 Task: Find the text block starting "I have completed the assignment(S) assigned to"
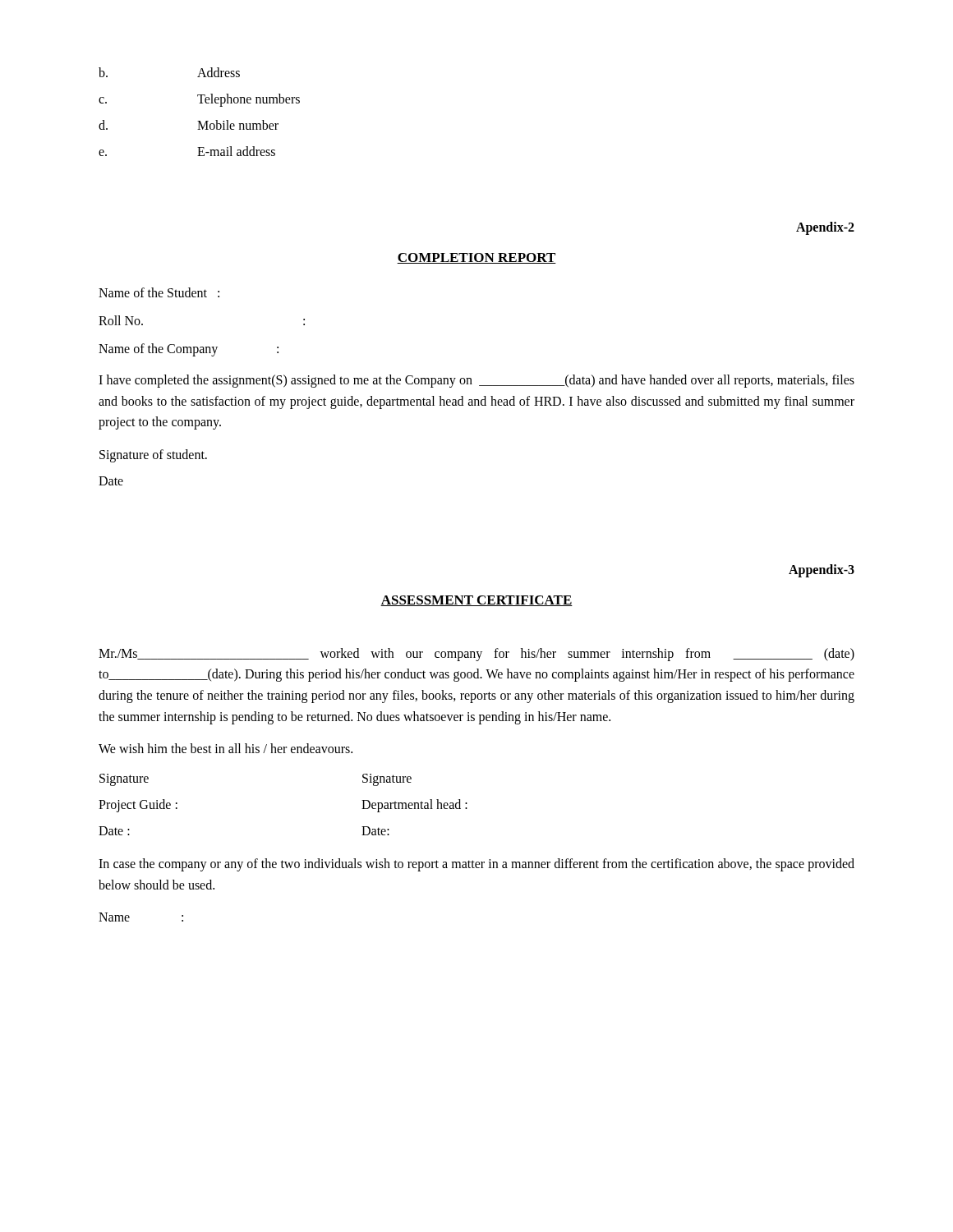pos(476,401)
